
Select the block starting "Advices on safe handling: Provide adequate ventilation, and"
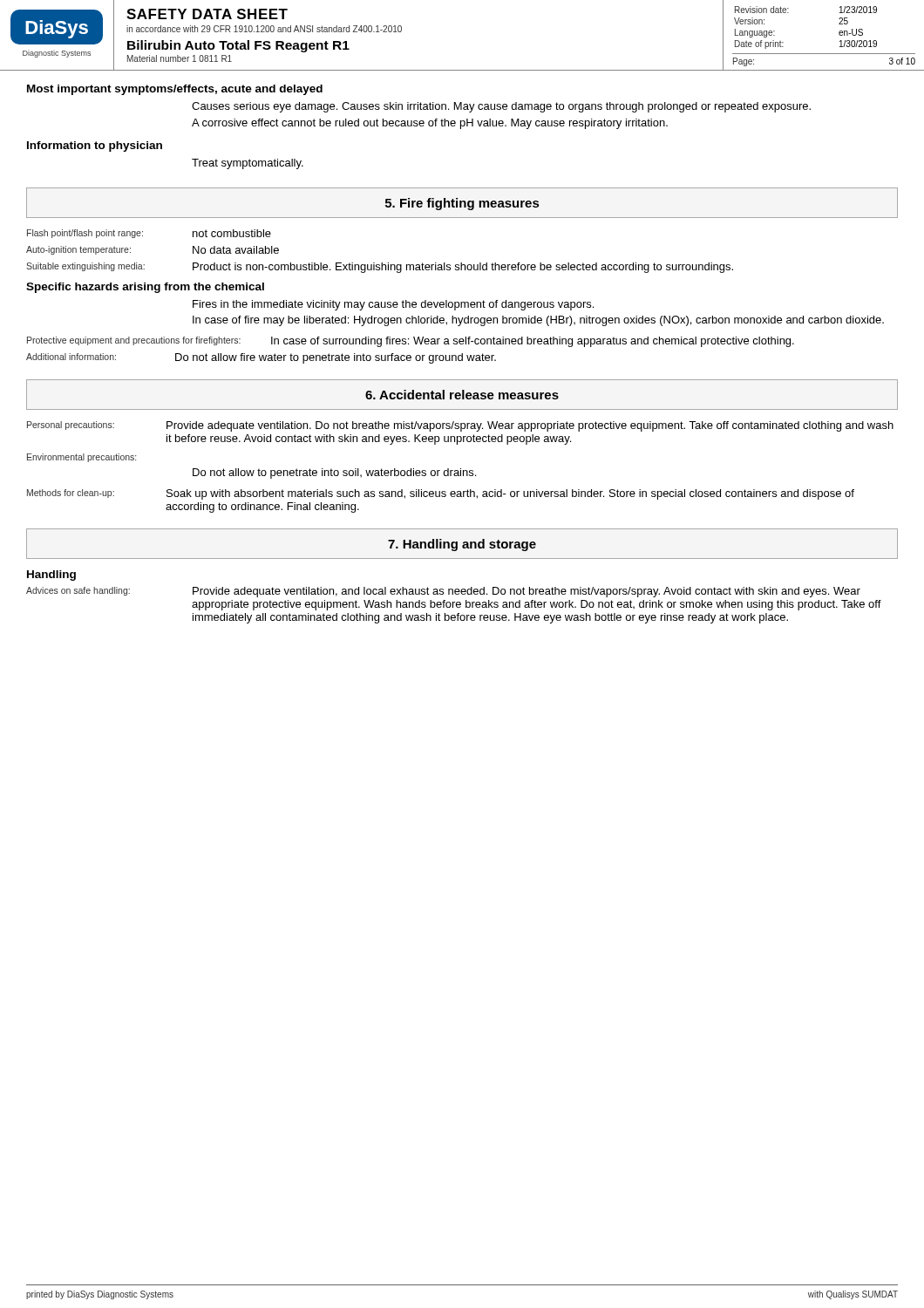click(x=462, y=604)
